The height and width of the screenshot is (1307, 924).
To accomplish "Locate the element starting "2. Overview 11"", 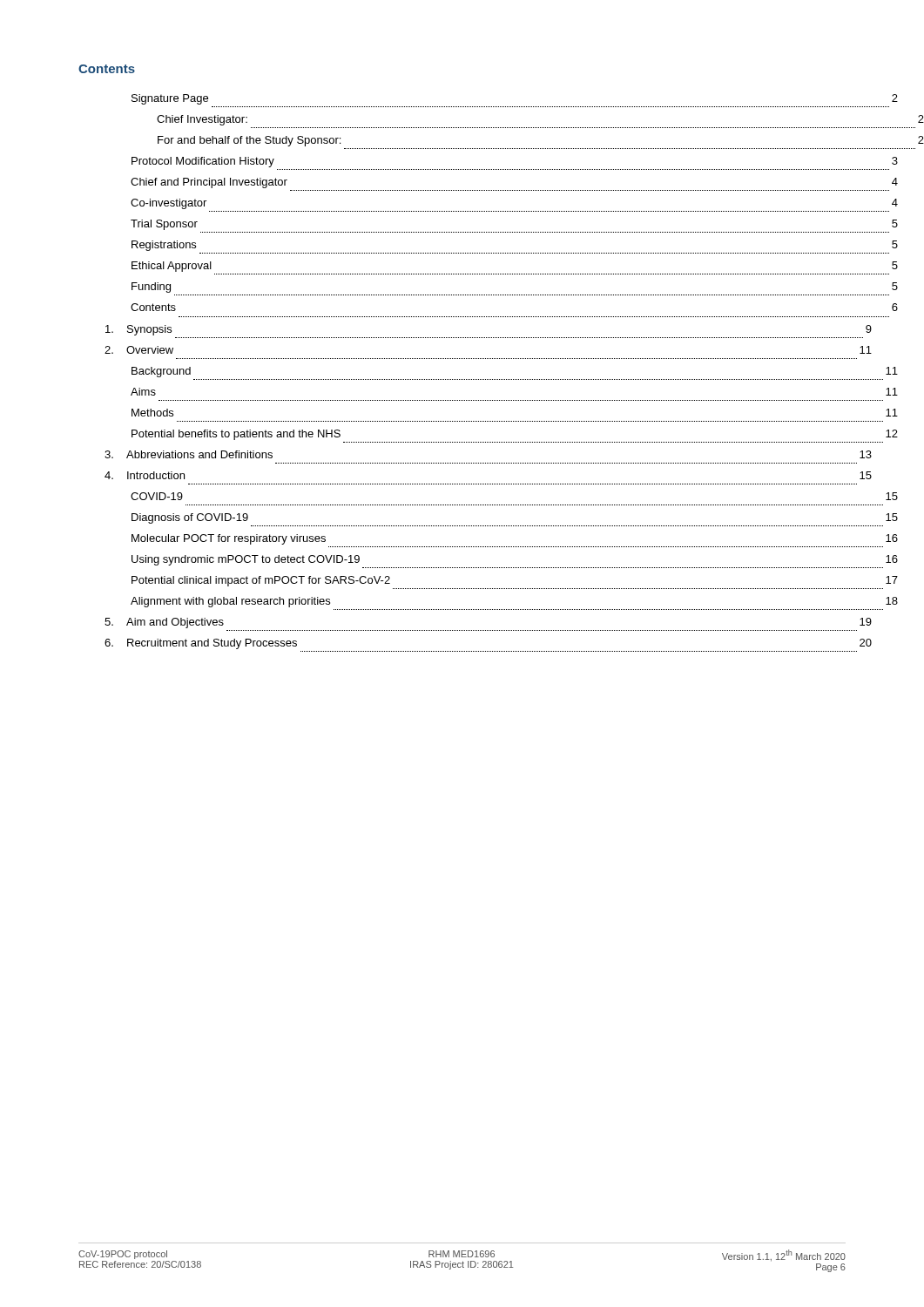I will pyautogui.click(x=488, y=350).
